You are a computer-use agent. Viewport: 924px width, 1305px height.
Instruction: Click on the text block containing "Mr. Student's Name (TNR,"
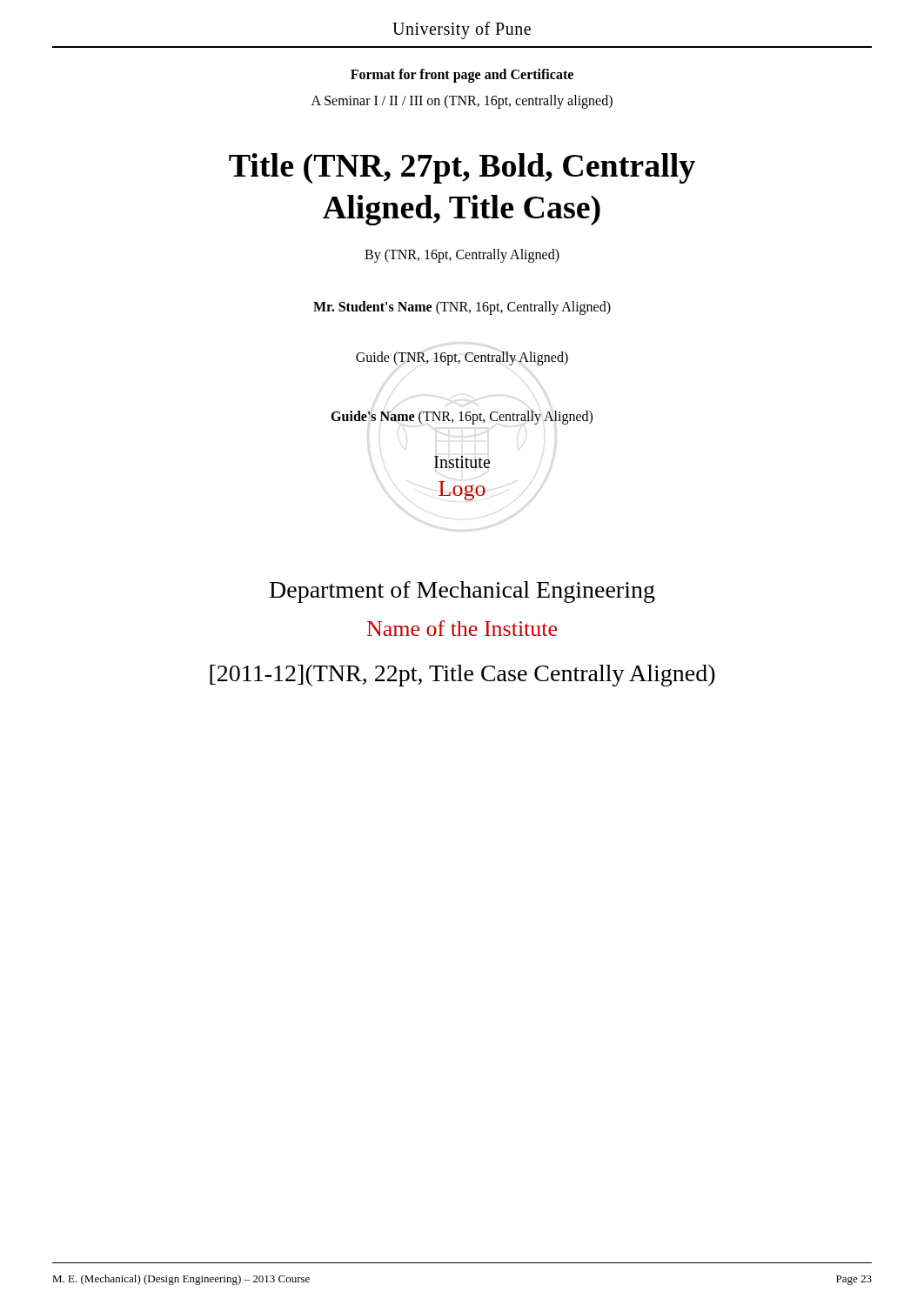point(462,307)
